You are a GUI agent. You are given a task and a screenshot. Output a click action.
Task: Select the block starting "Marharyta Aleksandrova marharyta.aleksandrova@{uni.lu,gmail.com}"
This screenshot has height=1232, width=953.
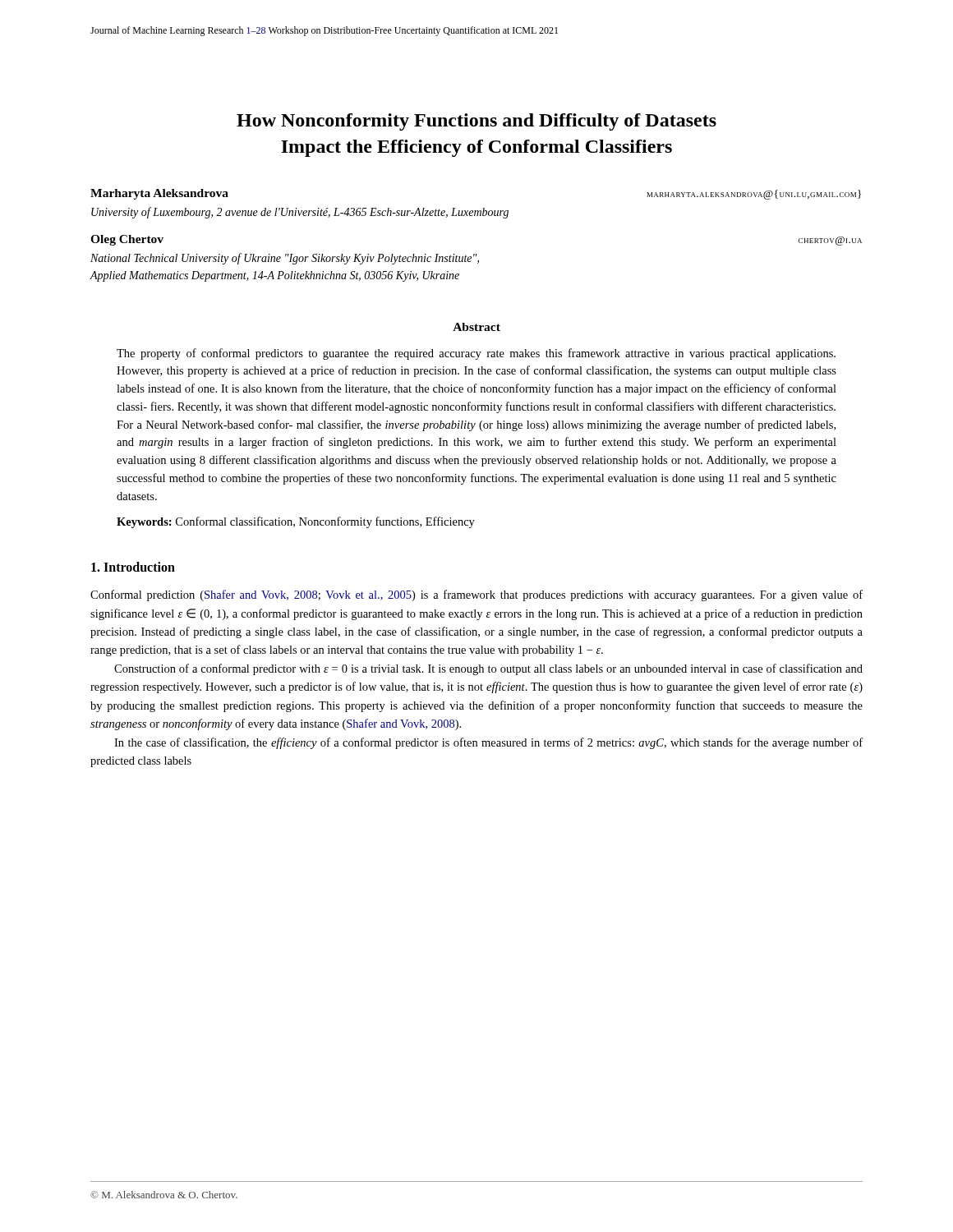[476, 202]
